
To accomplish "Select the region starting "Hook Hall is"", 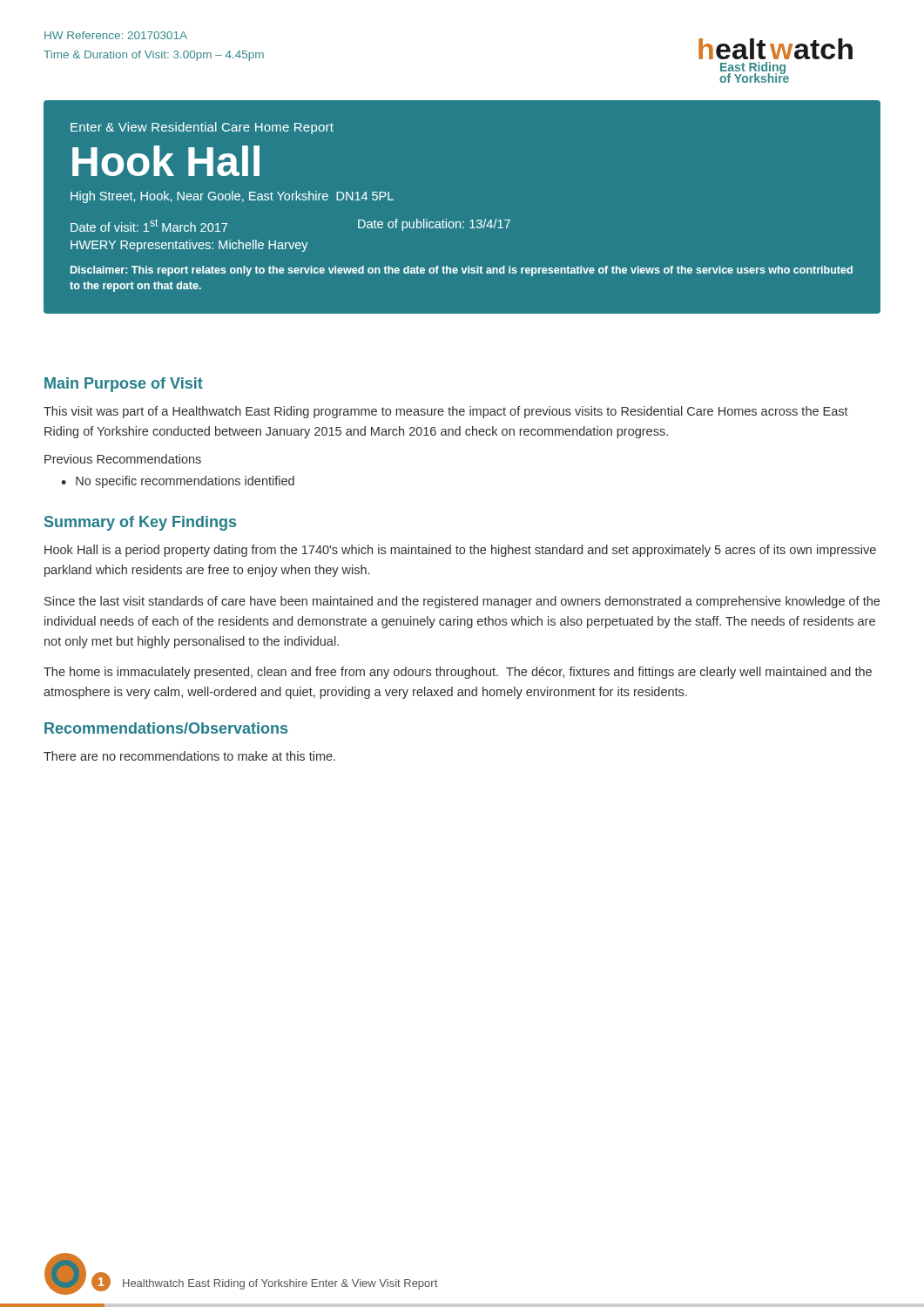I will [x=460, y=560].
